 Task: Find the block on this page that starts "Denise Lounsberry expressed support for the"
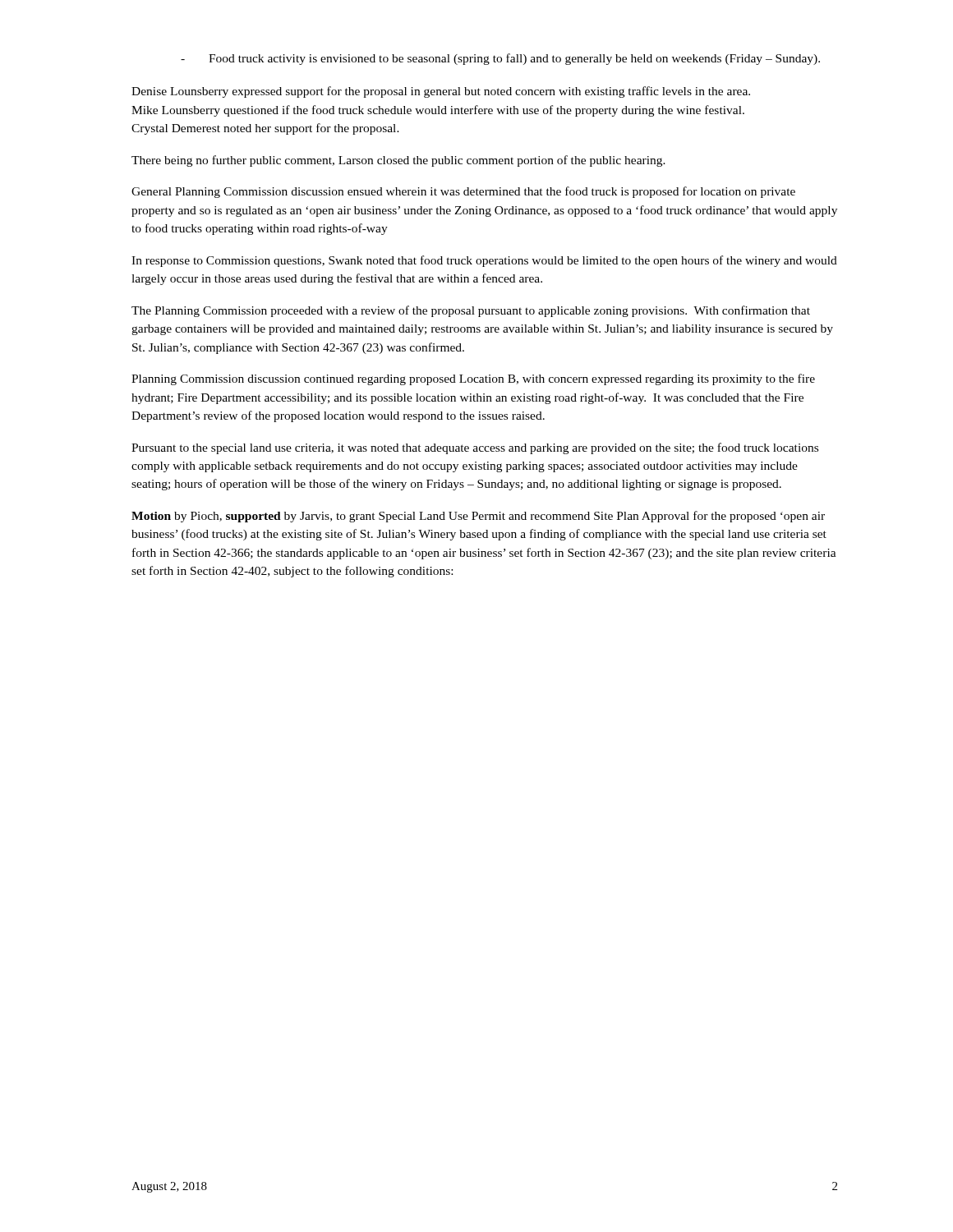point(441,110)
